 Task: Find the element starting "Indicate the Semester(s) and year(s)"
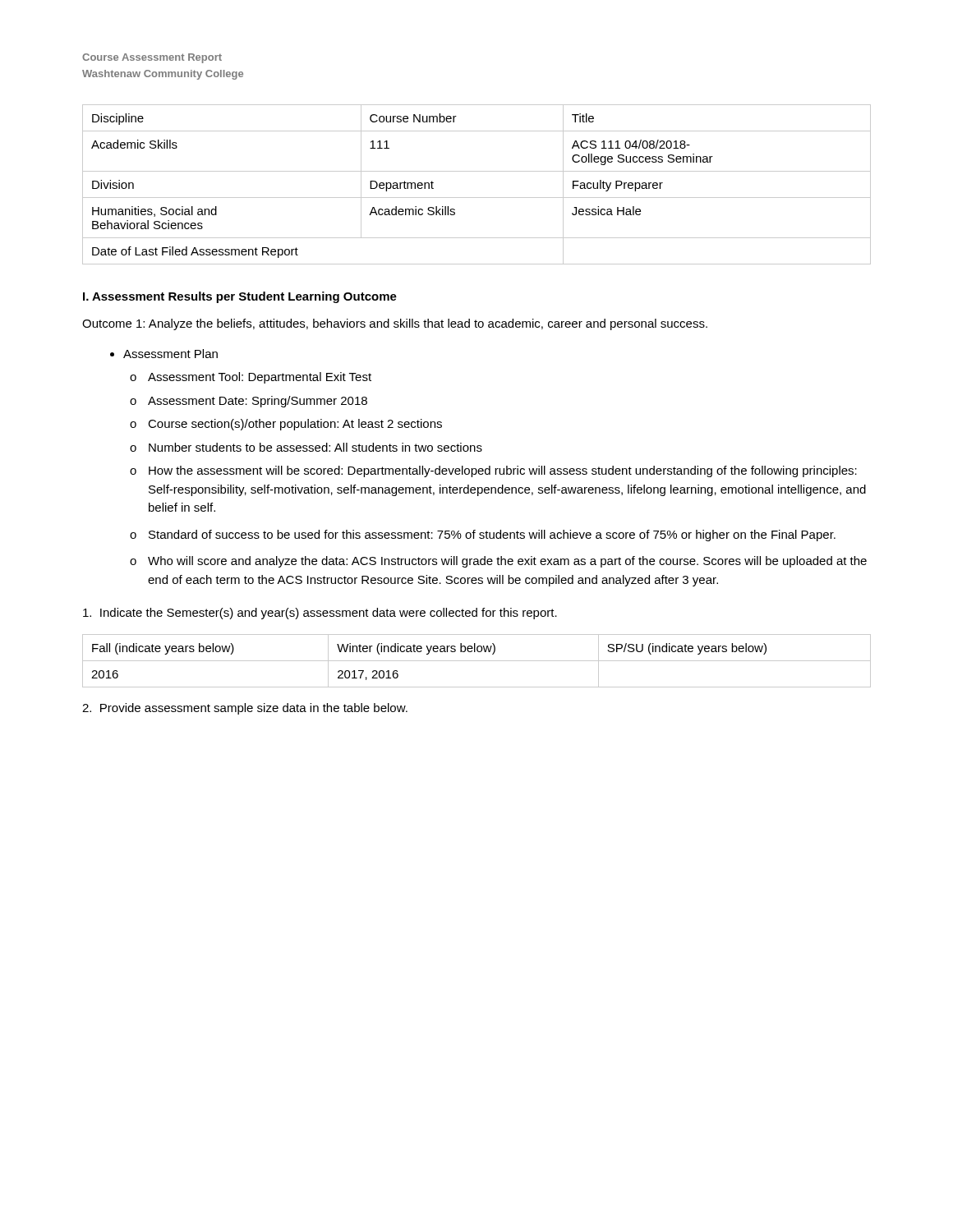coord(320,612)
